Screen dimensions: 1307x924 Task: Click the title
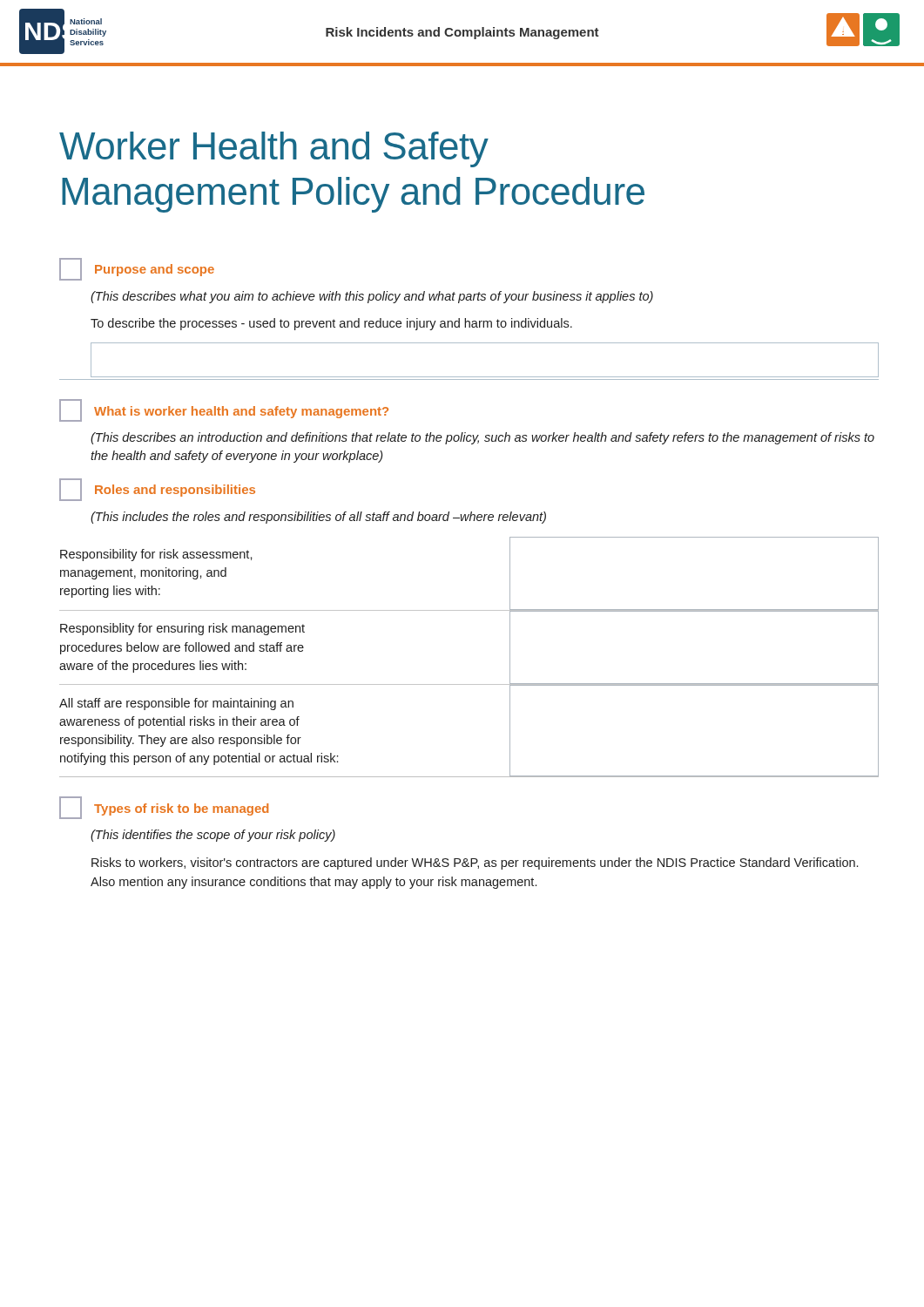353,169
